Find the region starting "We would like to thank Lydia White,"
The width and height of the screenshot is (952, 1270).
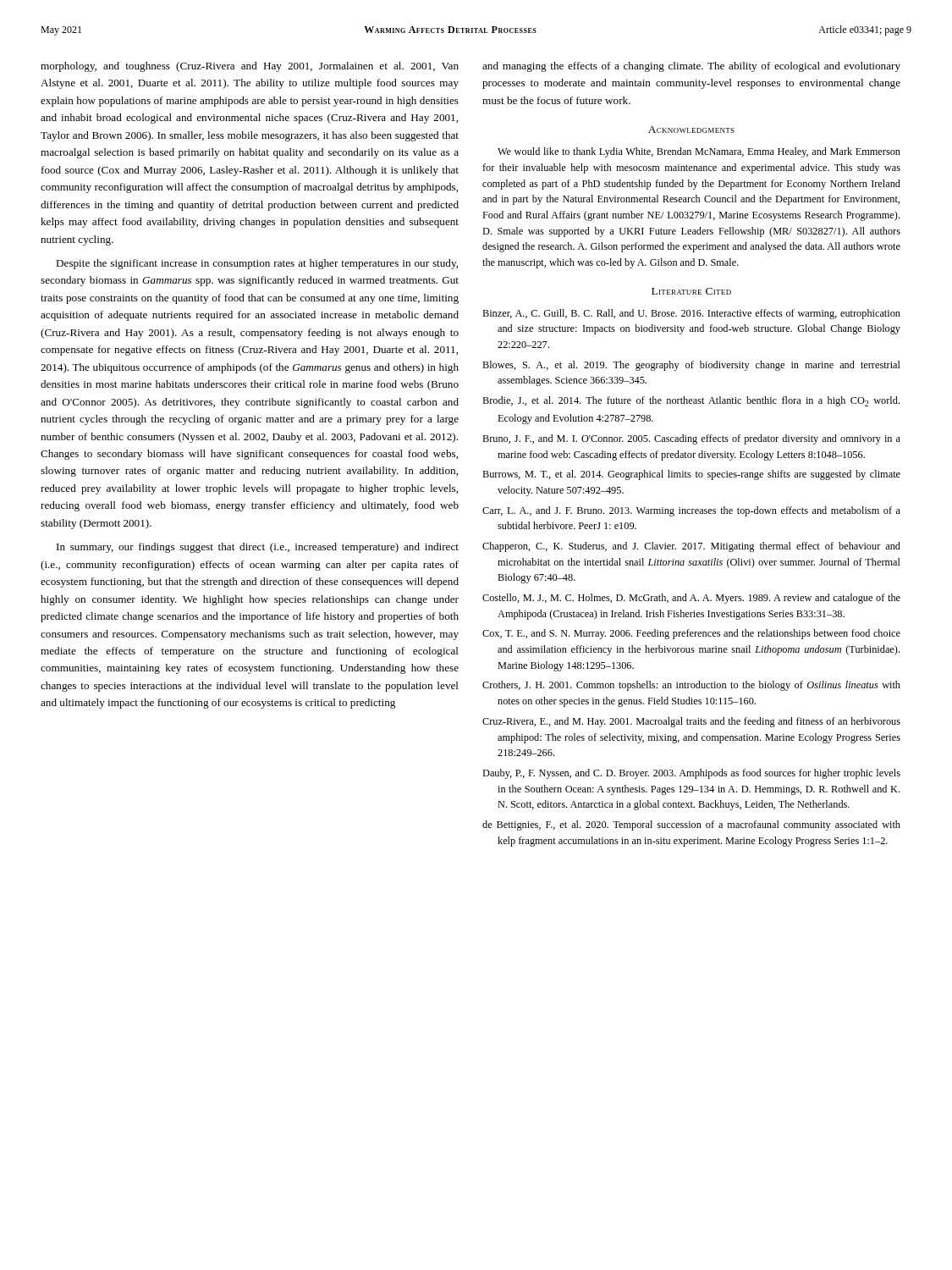pyautogui.click(x=691, y=207)
